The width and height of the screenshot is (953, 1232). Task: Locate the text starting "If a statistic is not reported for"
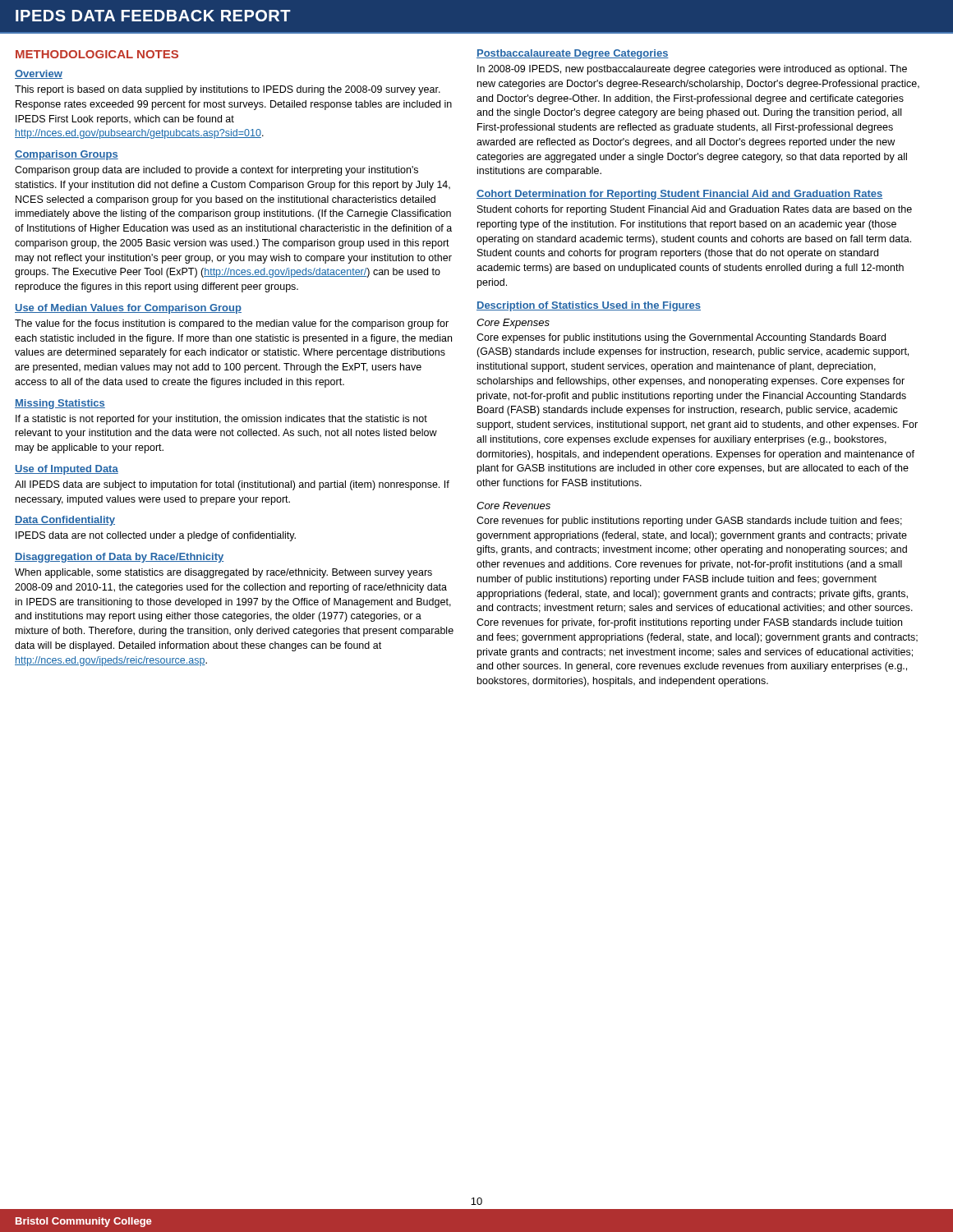coord(226,433)
